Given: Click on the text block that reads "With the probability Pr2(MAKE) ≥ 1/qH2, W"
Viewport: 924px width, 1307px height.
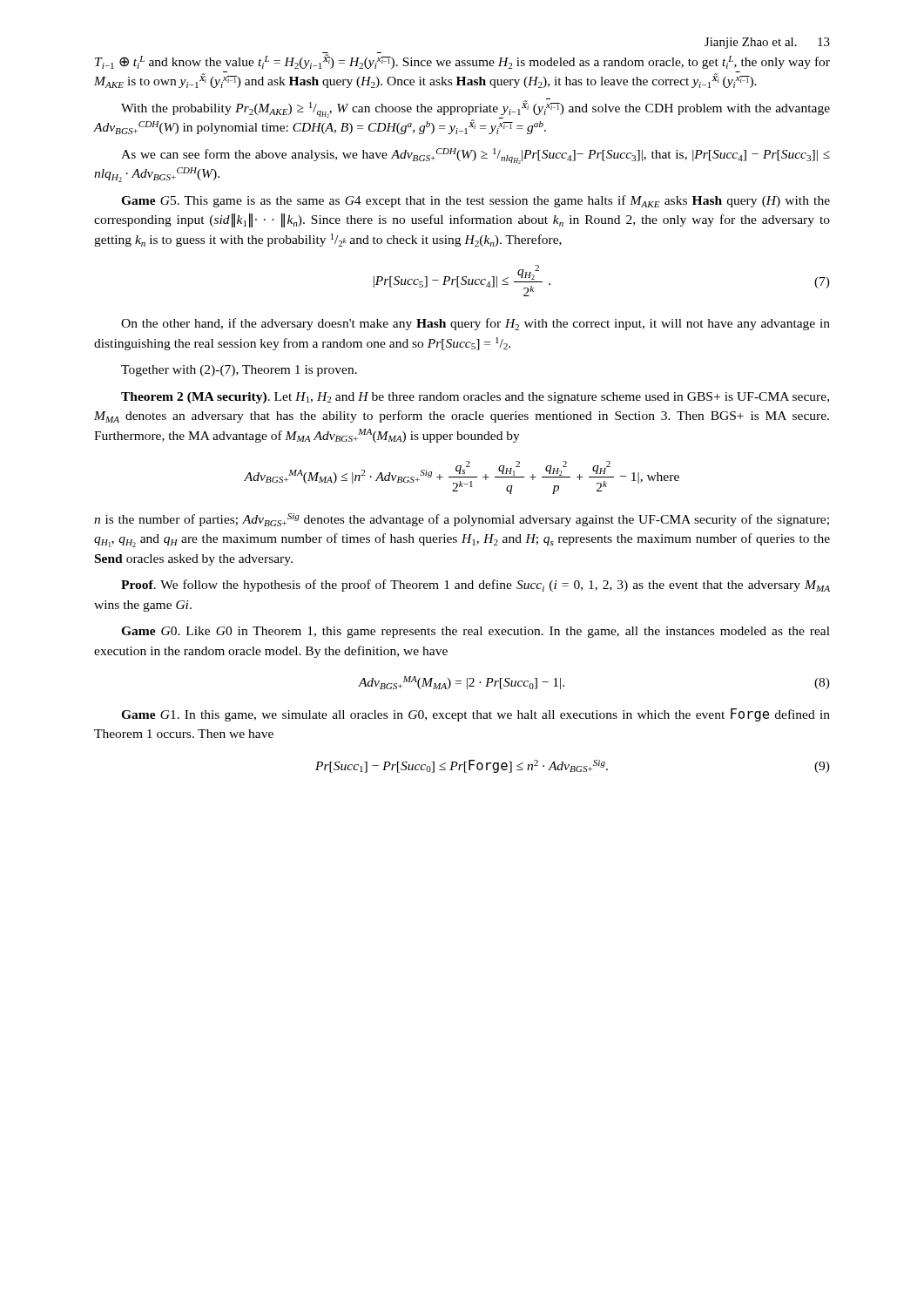Looking at the screenshot, I should pos(462,118).
